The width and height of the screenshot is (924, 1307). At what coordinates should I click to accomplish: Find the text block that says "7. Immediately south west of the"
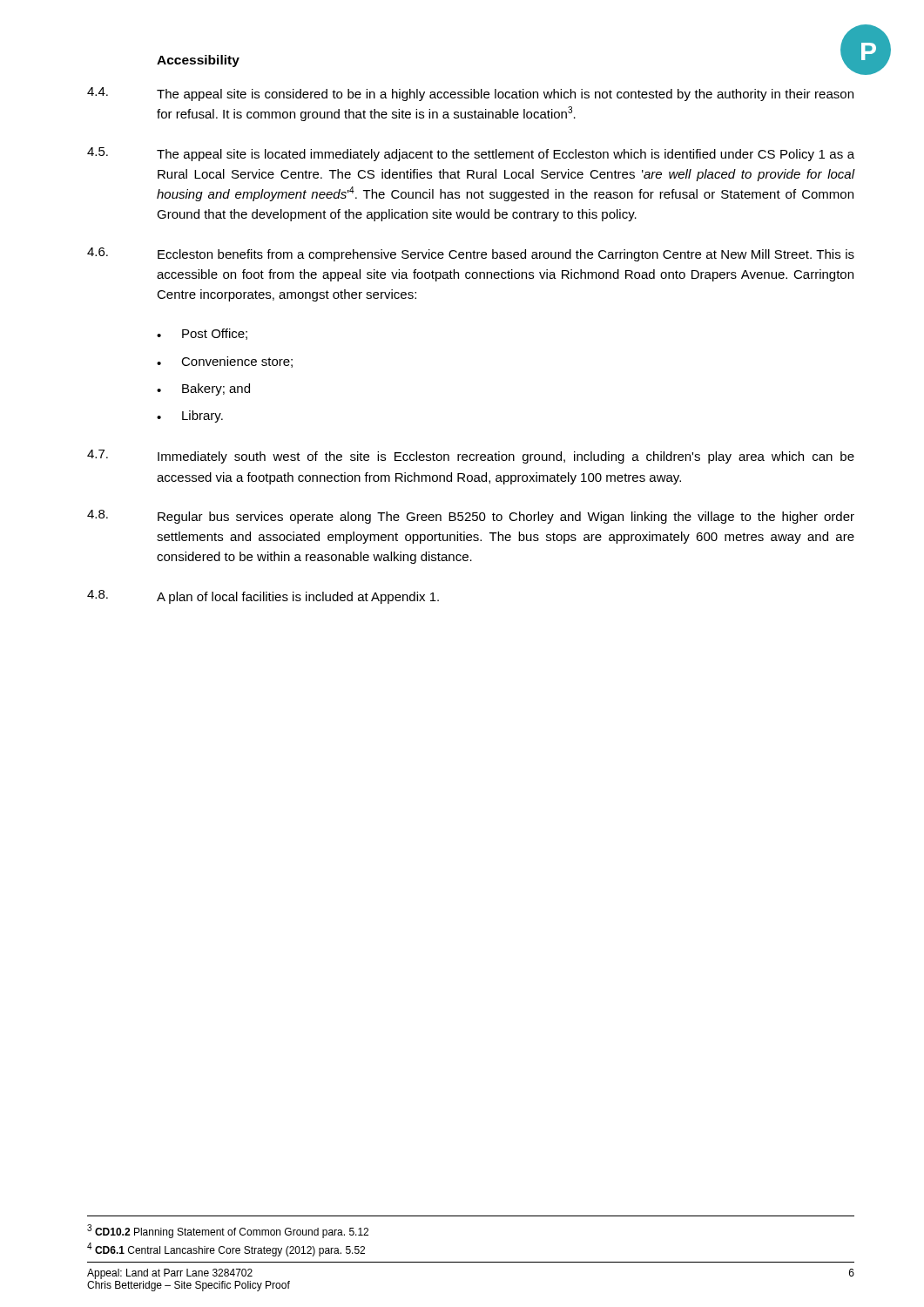tap(471, 467)
